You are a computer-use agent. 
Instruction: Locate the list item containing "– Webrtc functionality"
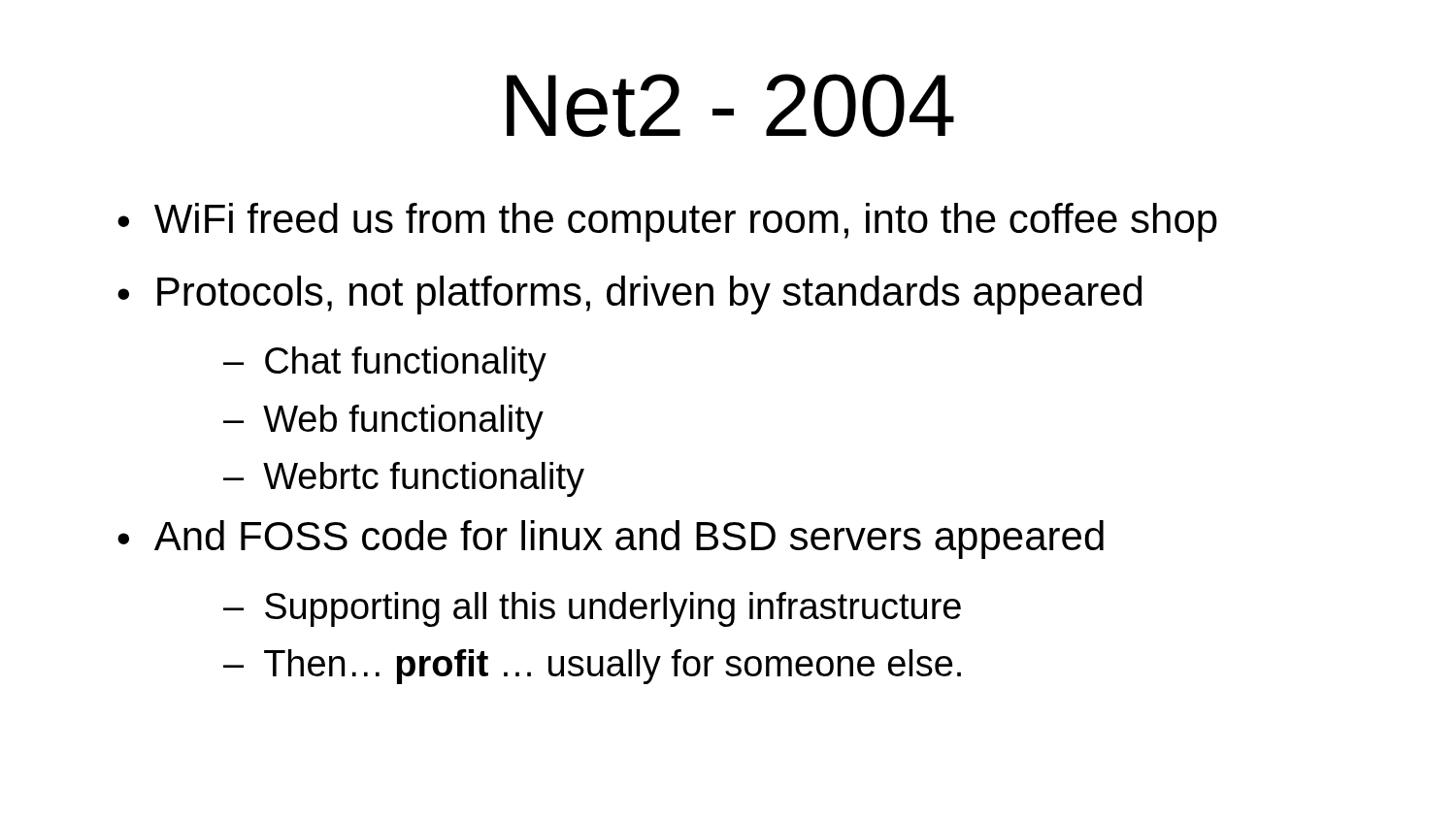[404, 477]
